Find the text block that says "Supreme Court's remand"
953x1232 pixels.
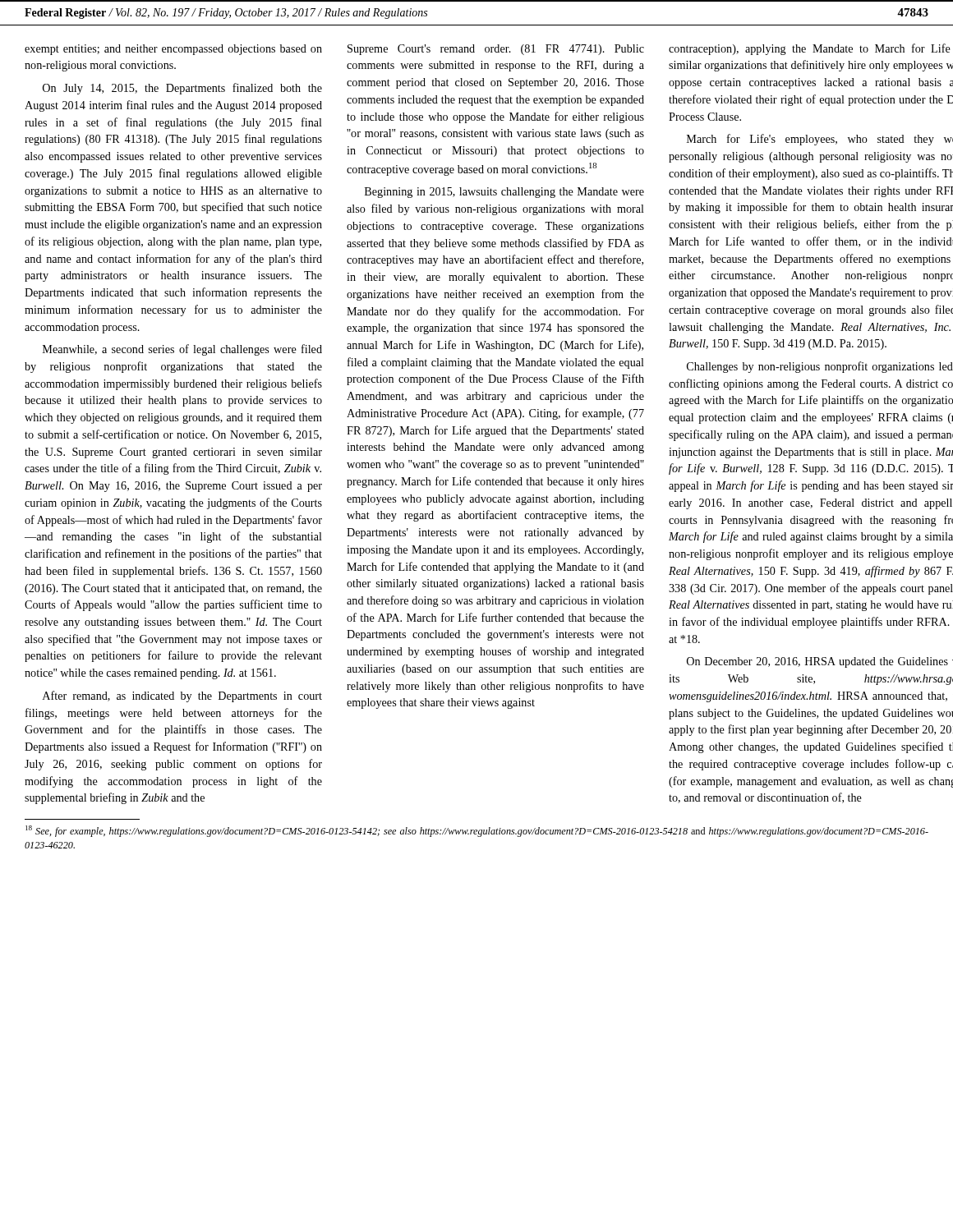click(x=495, y=376)
